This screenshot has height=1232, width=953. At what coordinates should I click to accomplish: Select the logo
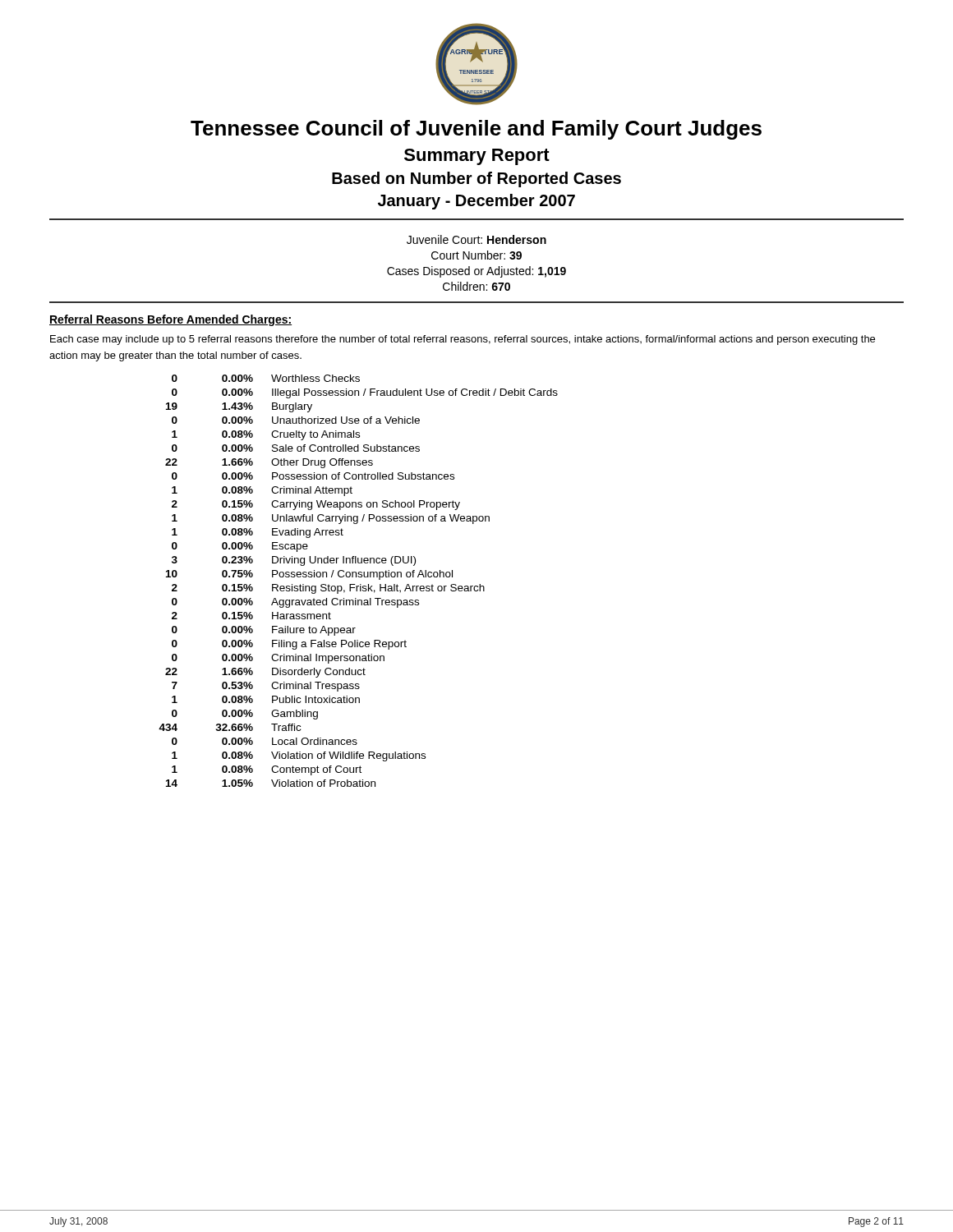tap(476, 54)
